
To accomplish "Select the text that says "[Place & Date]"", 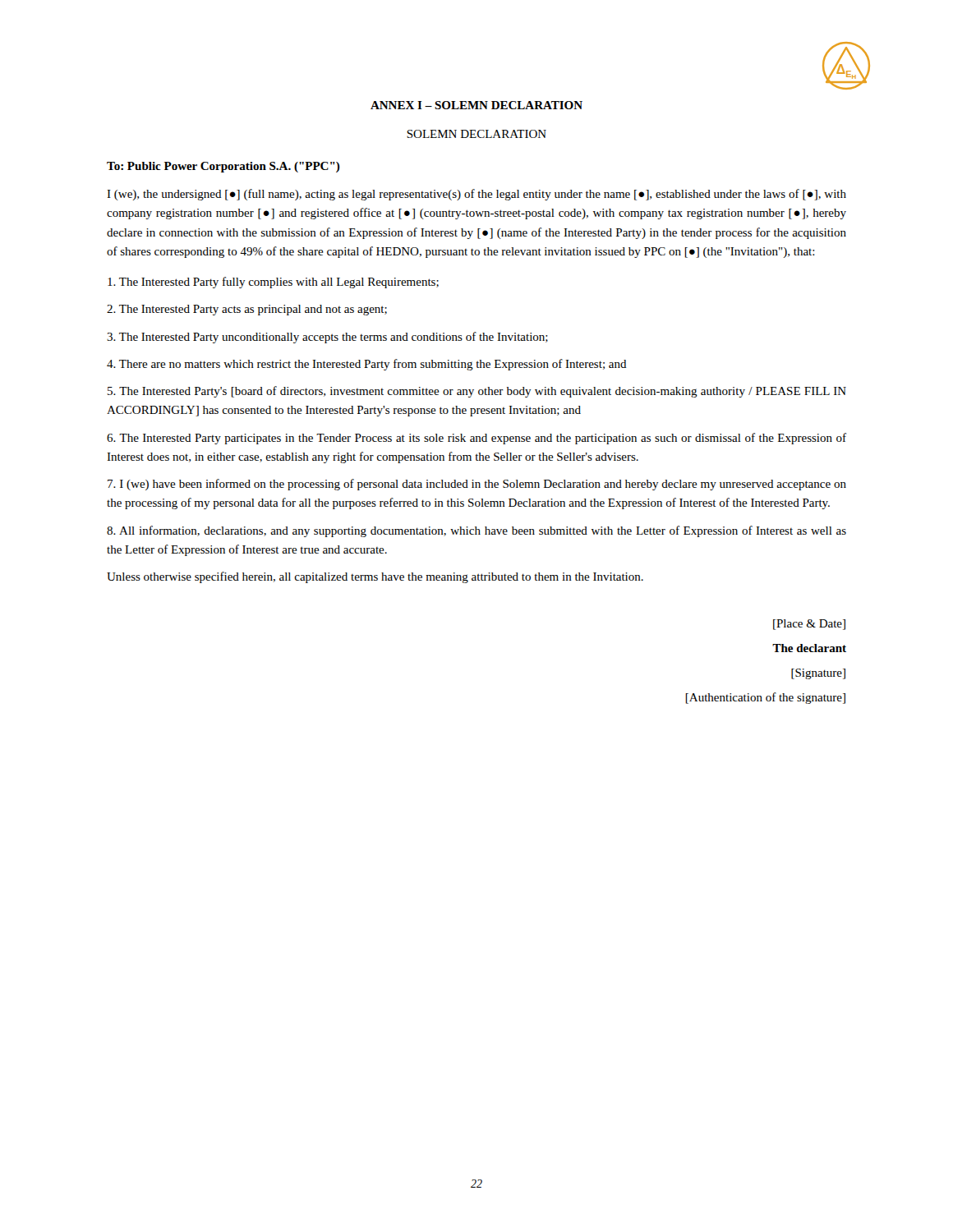I will [x=809, y=624].
